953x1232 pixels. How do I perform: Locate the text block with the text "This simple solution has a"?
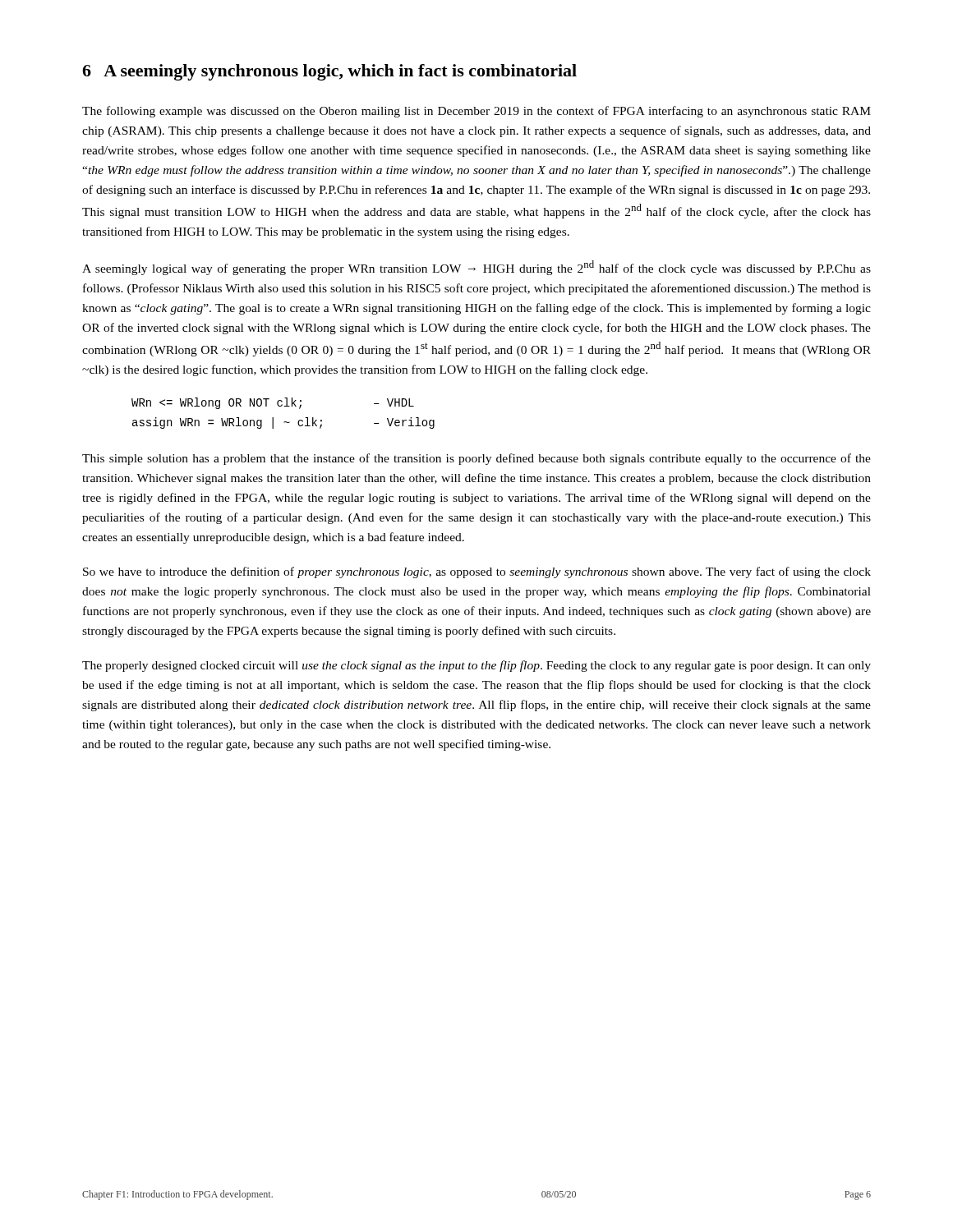tap(476, 498)
